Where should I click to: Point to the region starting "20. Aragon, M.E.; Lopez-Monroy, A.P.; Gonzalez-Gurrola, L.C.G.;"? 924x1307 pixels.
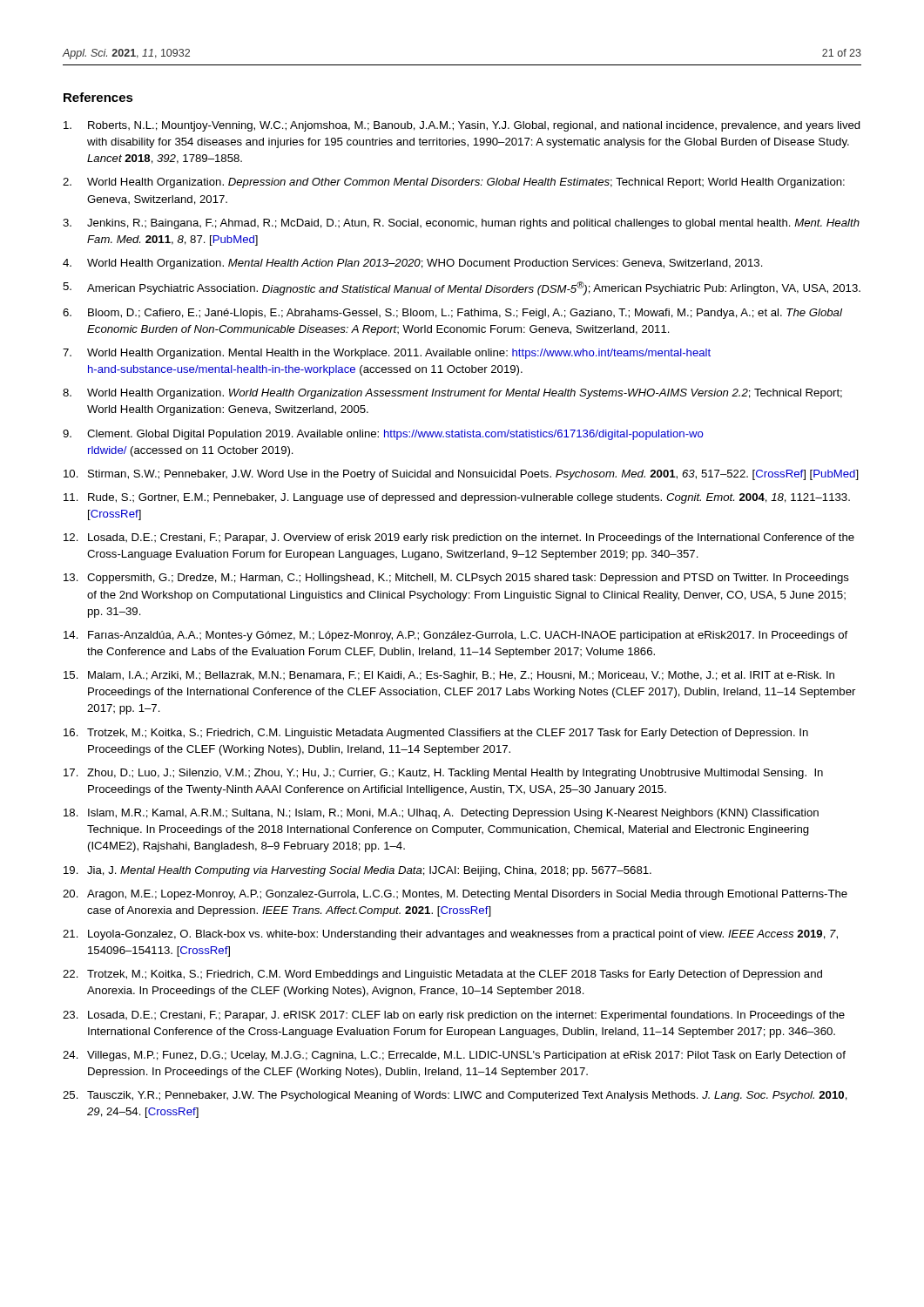coord(462,902)
